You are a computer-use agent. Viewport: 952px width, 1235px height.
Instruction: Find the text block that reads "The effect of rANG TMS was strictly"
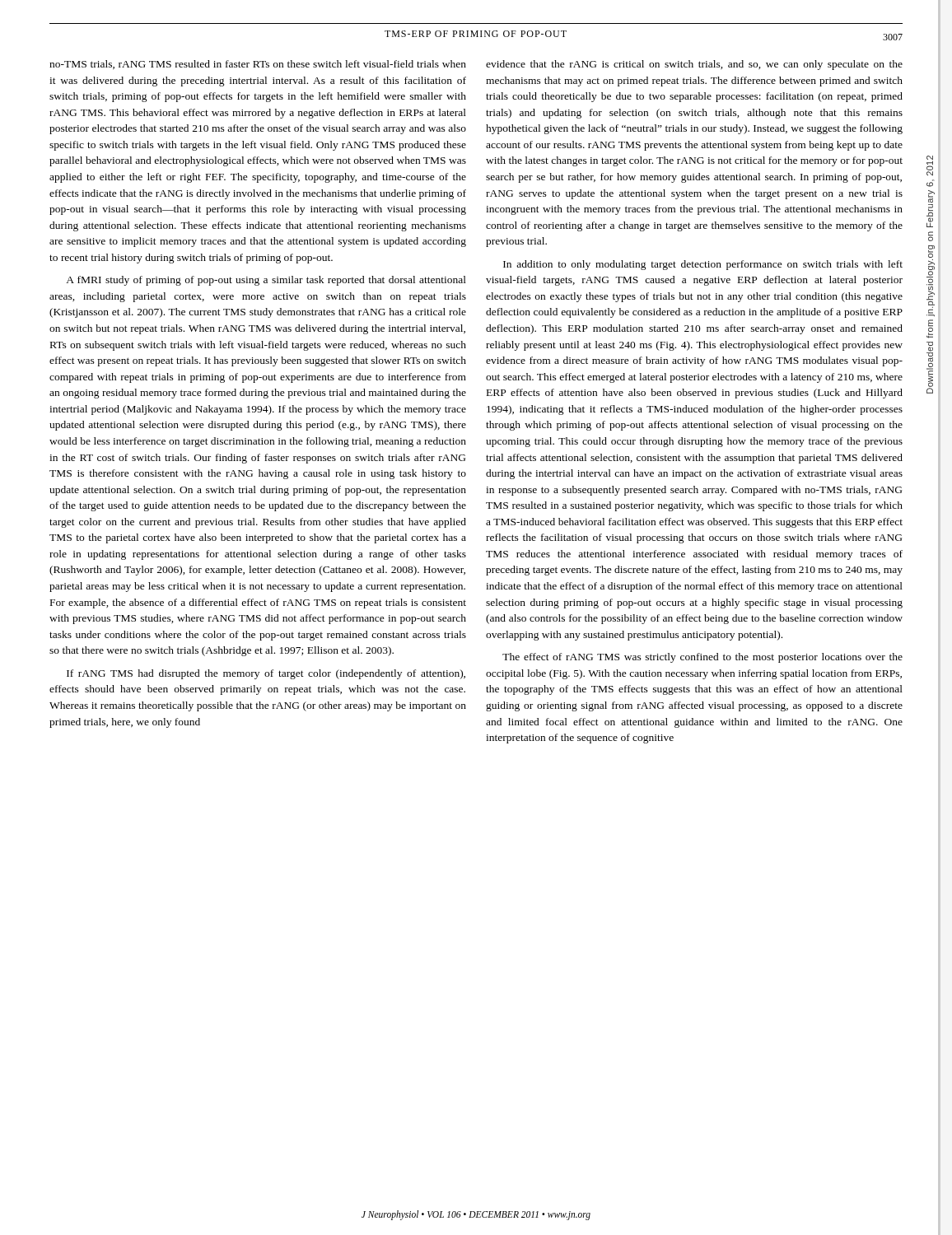coord(694,697)
